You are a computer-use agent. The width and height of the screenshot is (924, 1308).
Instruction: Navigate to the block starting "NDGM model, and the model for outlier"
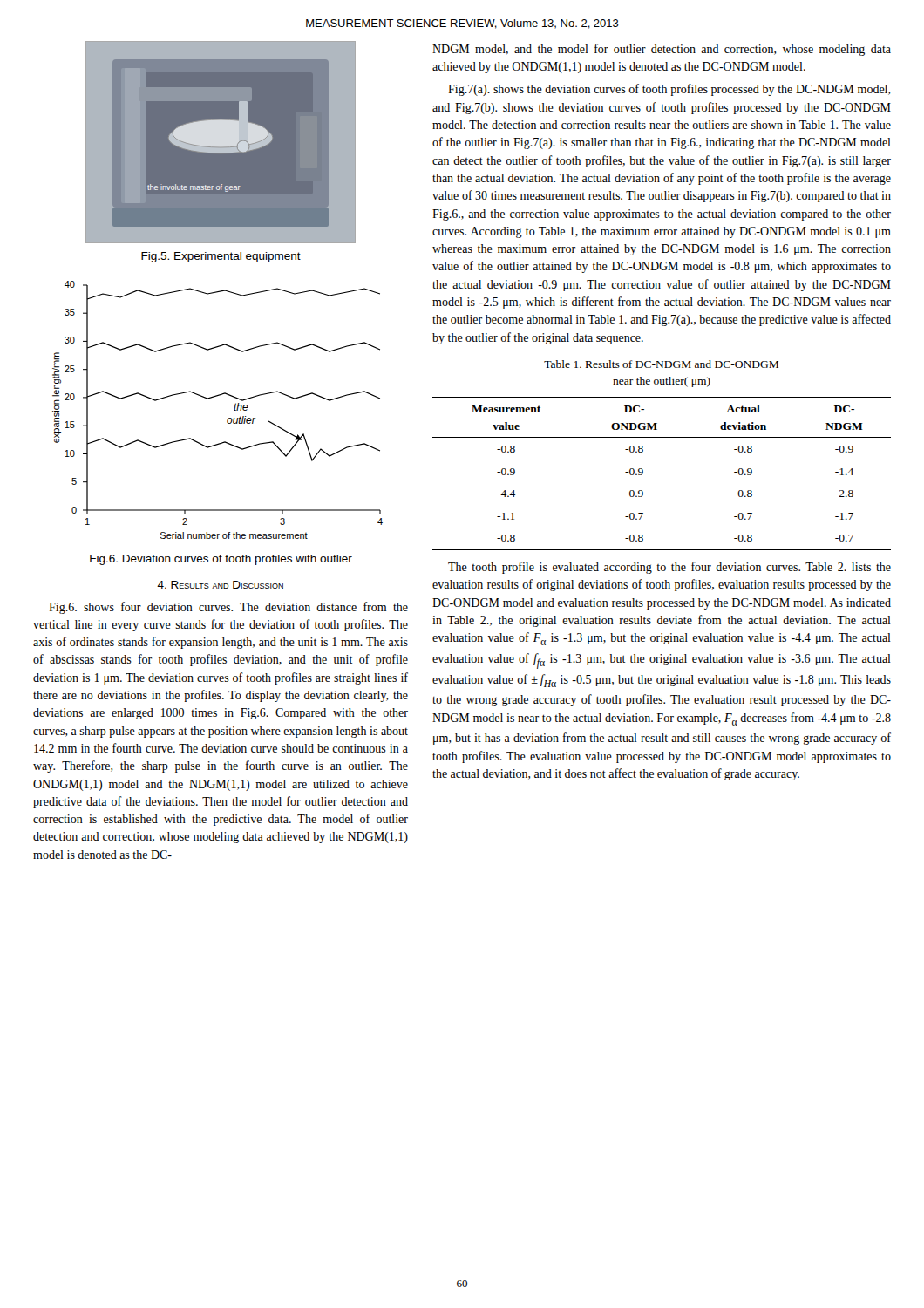662,58
